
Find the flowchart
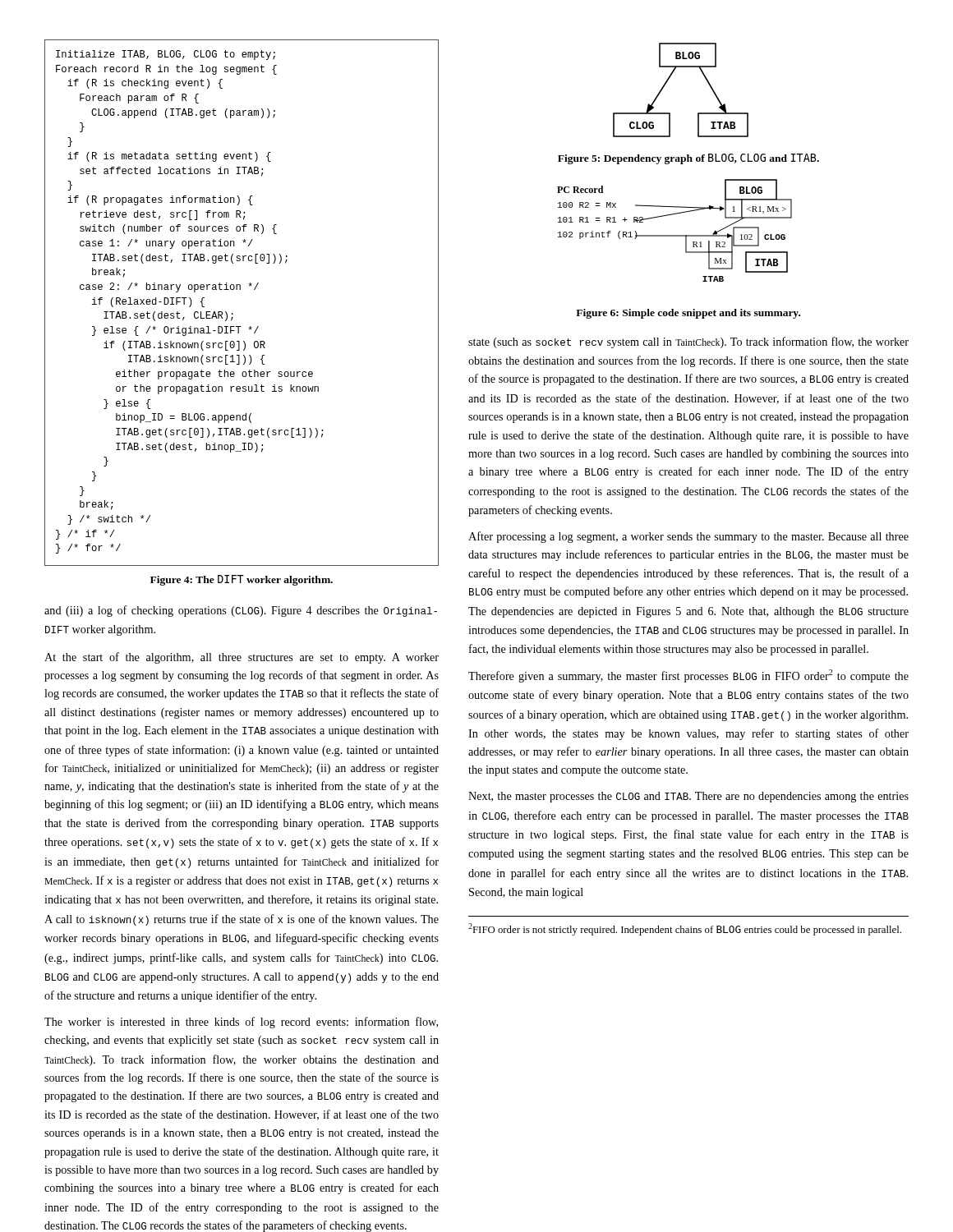pos(688,93)
